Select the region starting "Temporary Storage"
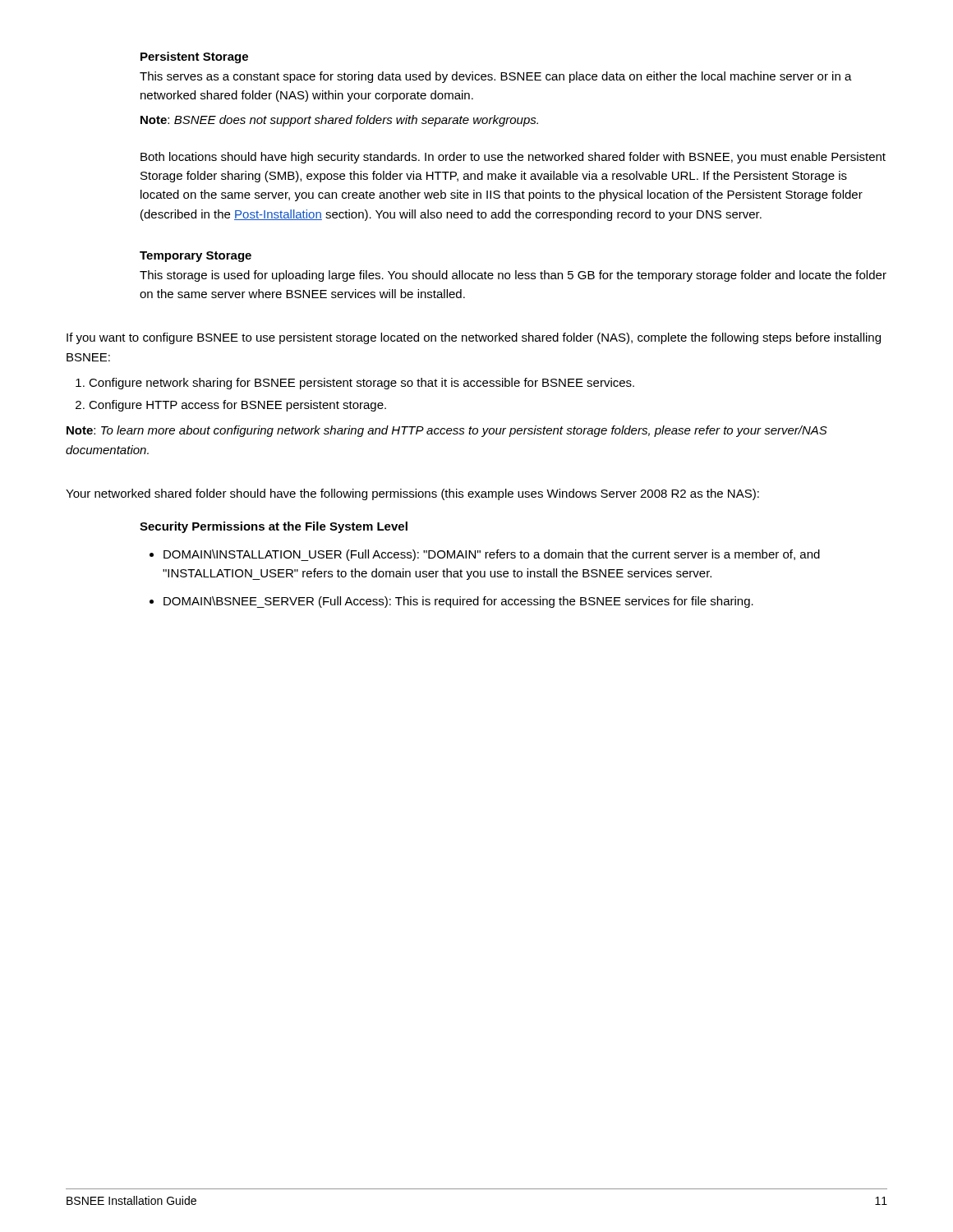This screenshot has height=1232, width=953. click(x=196, y=255)
